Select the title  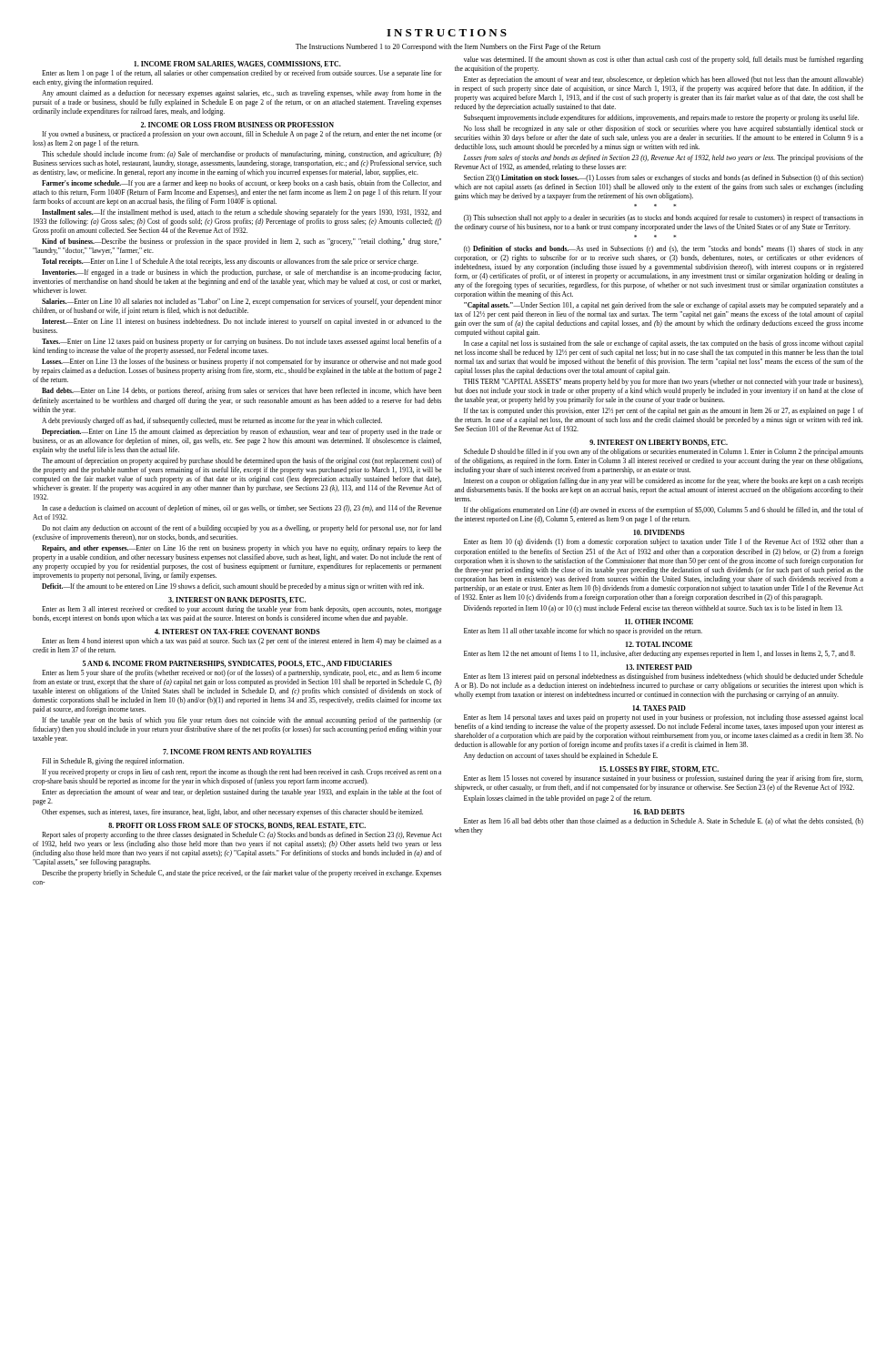(x=448, y=32)
